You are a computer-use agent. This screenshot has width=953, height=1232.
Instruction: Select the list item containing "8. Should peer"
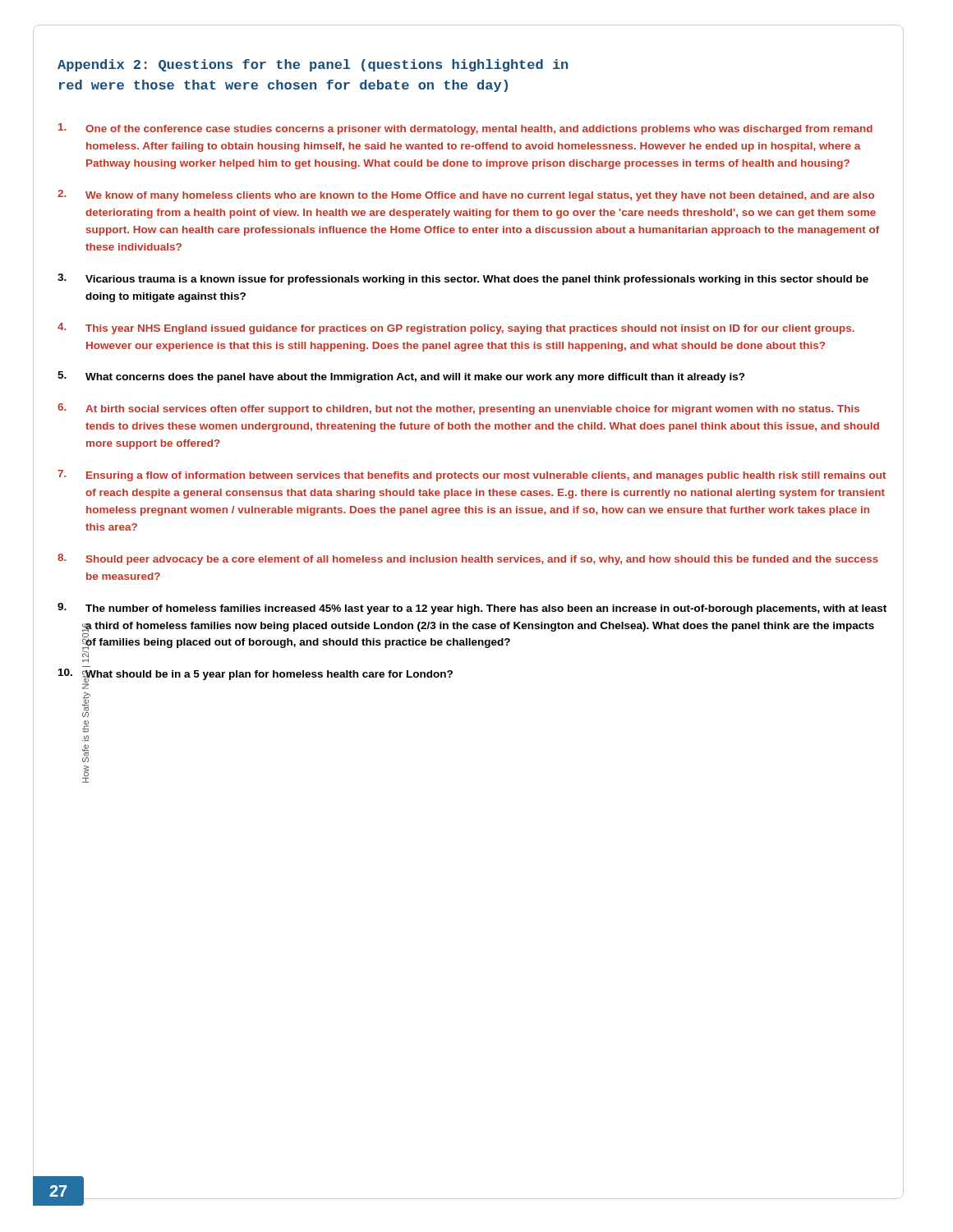pyautogui.click(x=472, y=568)
